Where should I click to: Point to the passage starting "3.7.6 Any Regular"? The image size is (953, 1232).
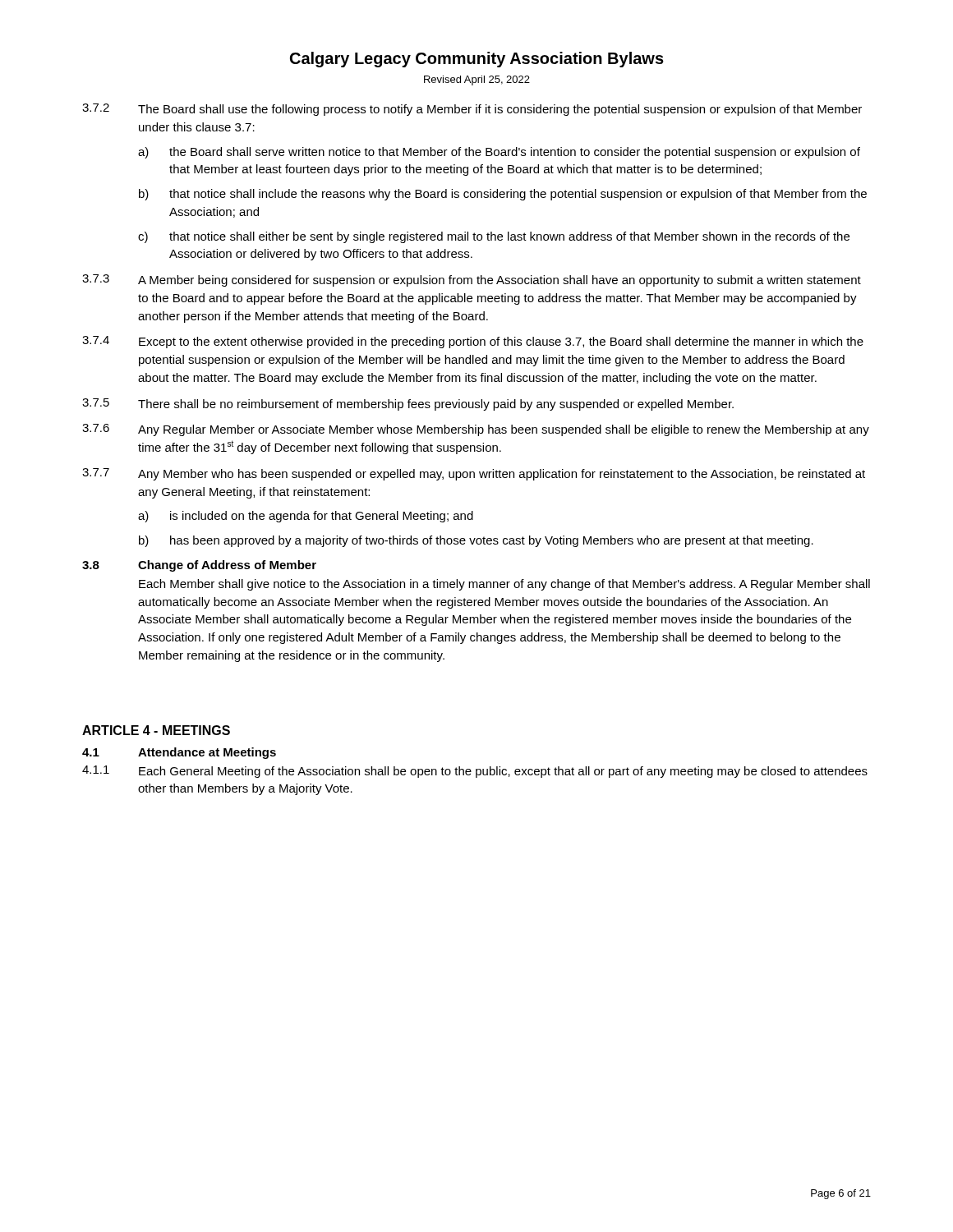476,439
